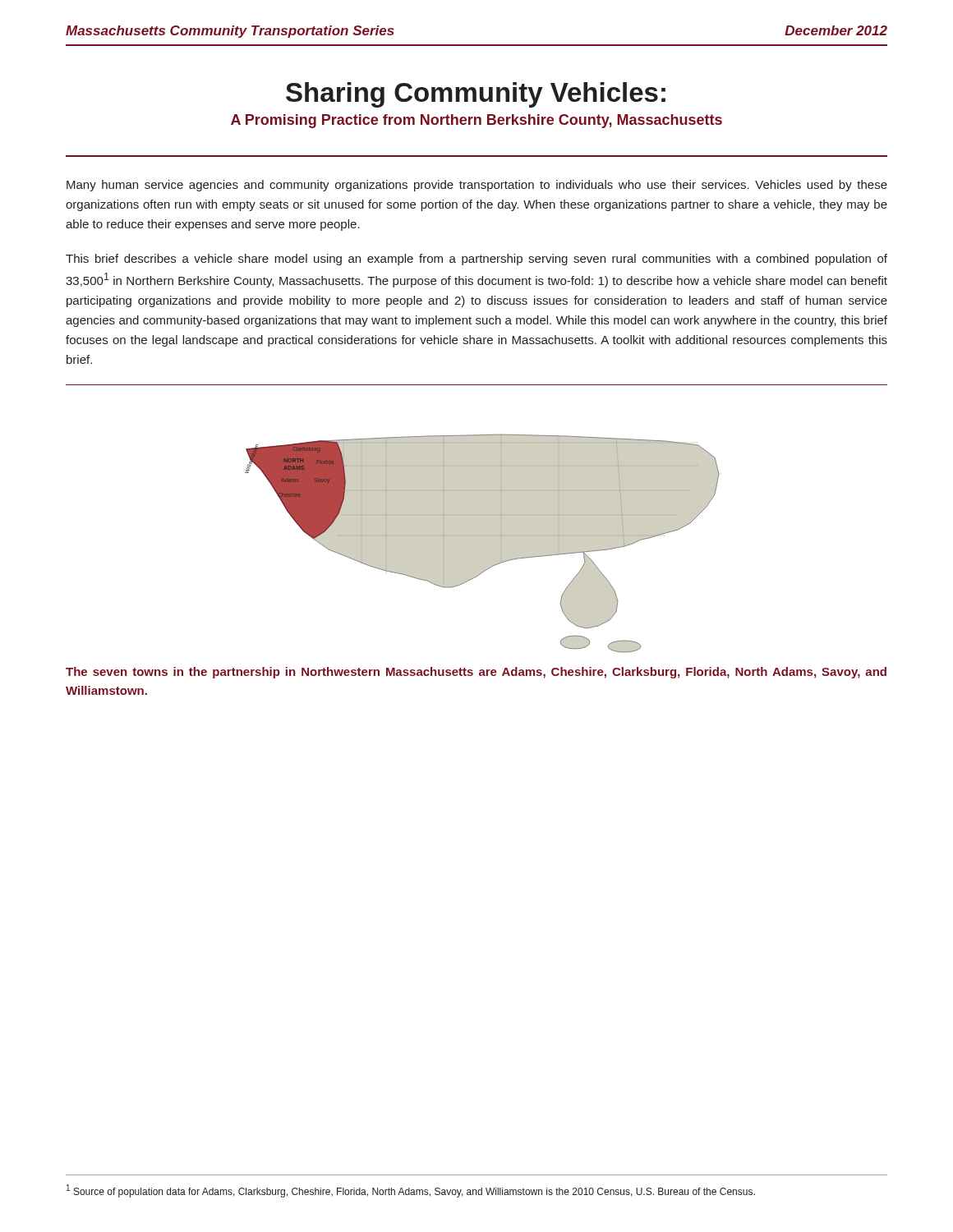The width and height of the screenshot is (953, 1232).
Task: Find the block on this page that starts "Many human service agencies and community organizations"
Action: [476, 204]
